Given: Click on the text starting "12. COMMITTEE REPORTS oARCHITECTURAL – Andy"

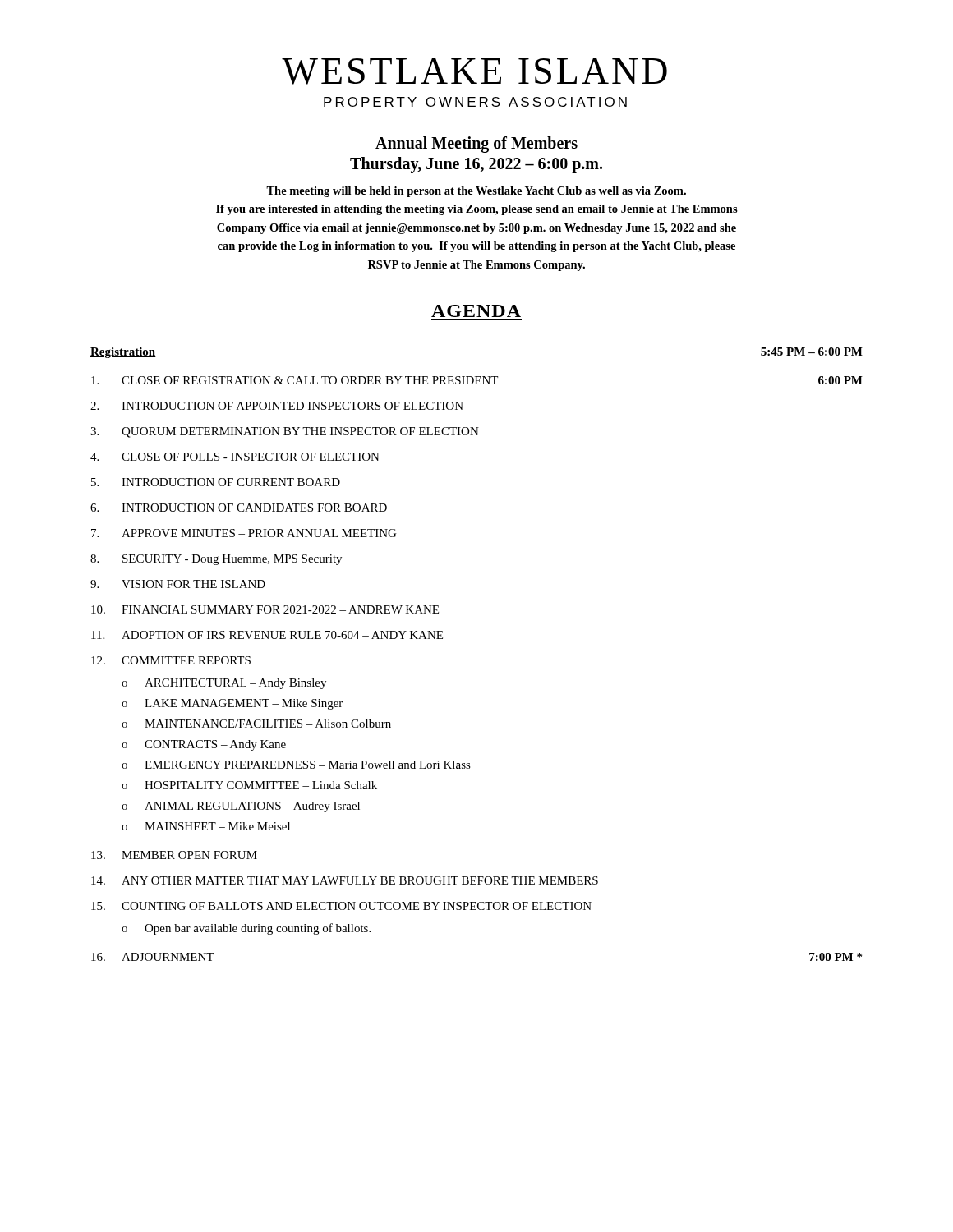Looking at the screenshot, I should click(280, 746).
